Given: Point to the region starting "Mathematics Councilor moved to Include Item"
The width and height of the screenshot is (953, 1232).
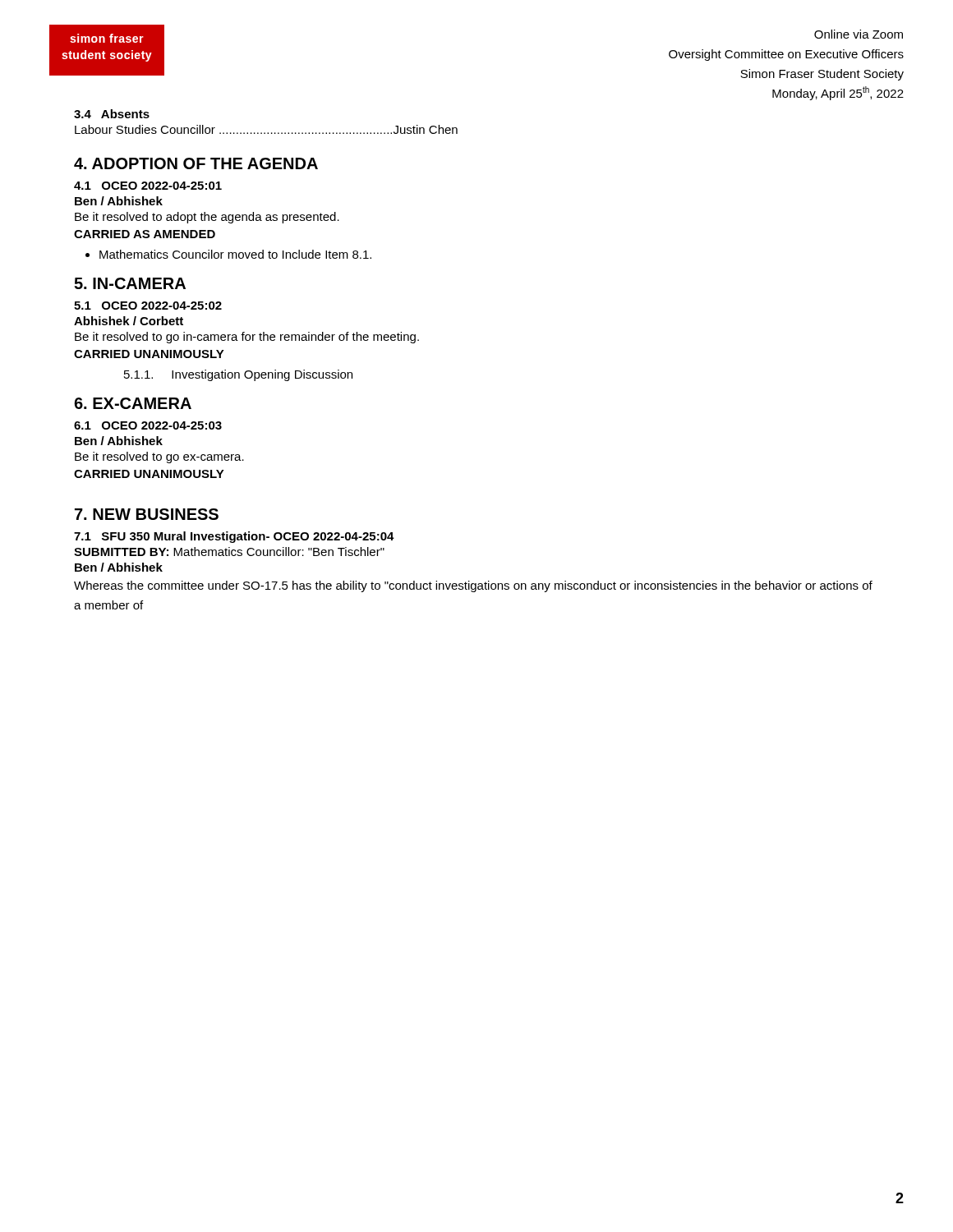Looking at the screenshot, I should 236,254.
